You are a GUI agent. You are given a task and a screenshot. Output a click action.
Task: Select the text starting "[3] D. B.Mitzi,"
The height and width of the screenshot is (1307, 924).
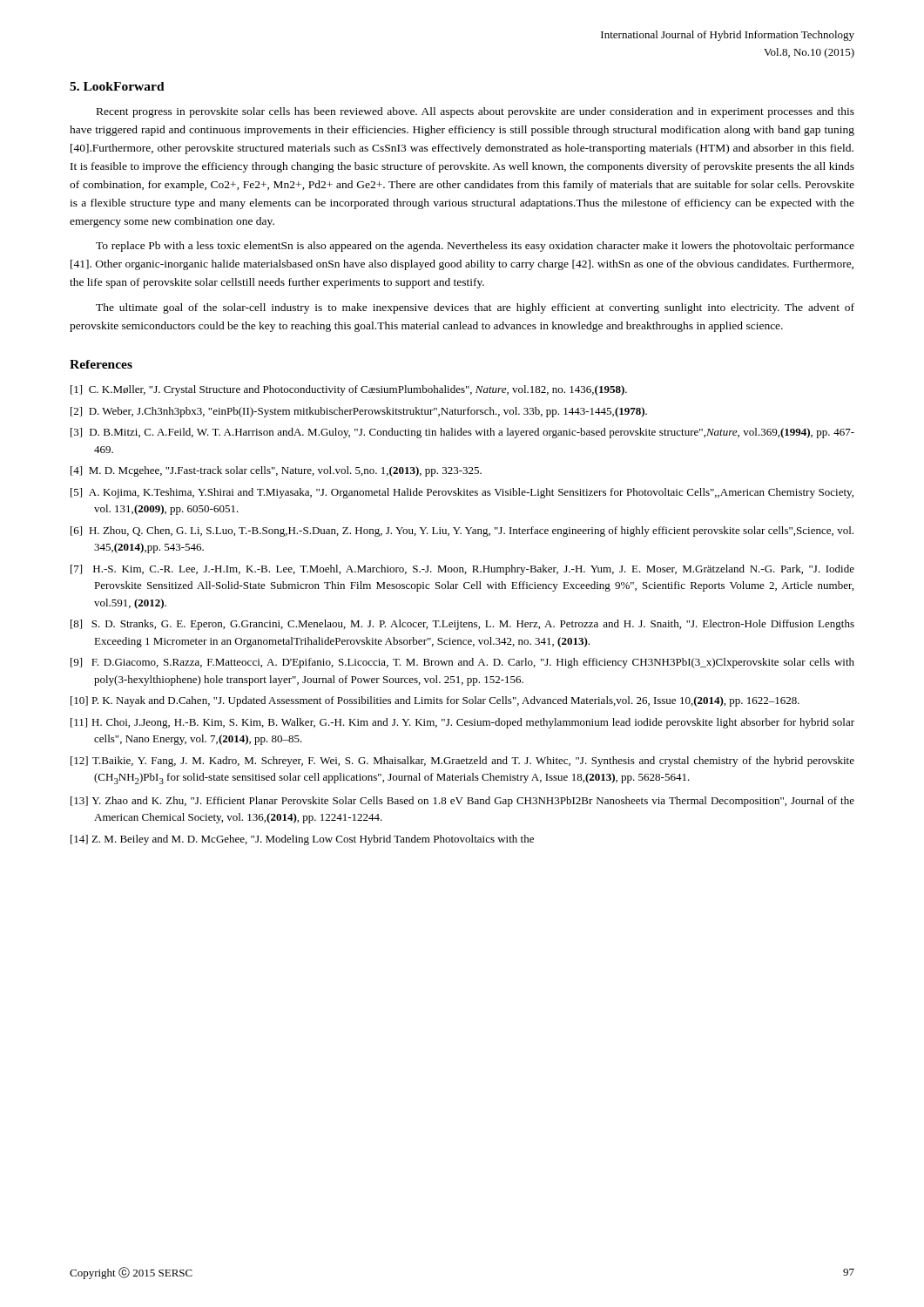(462, 440)
